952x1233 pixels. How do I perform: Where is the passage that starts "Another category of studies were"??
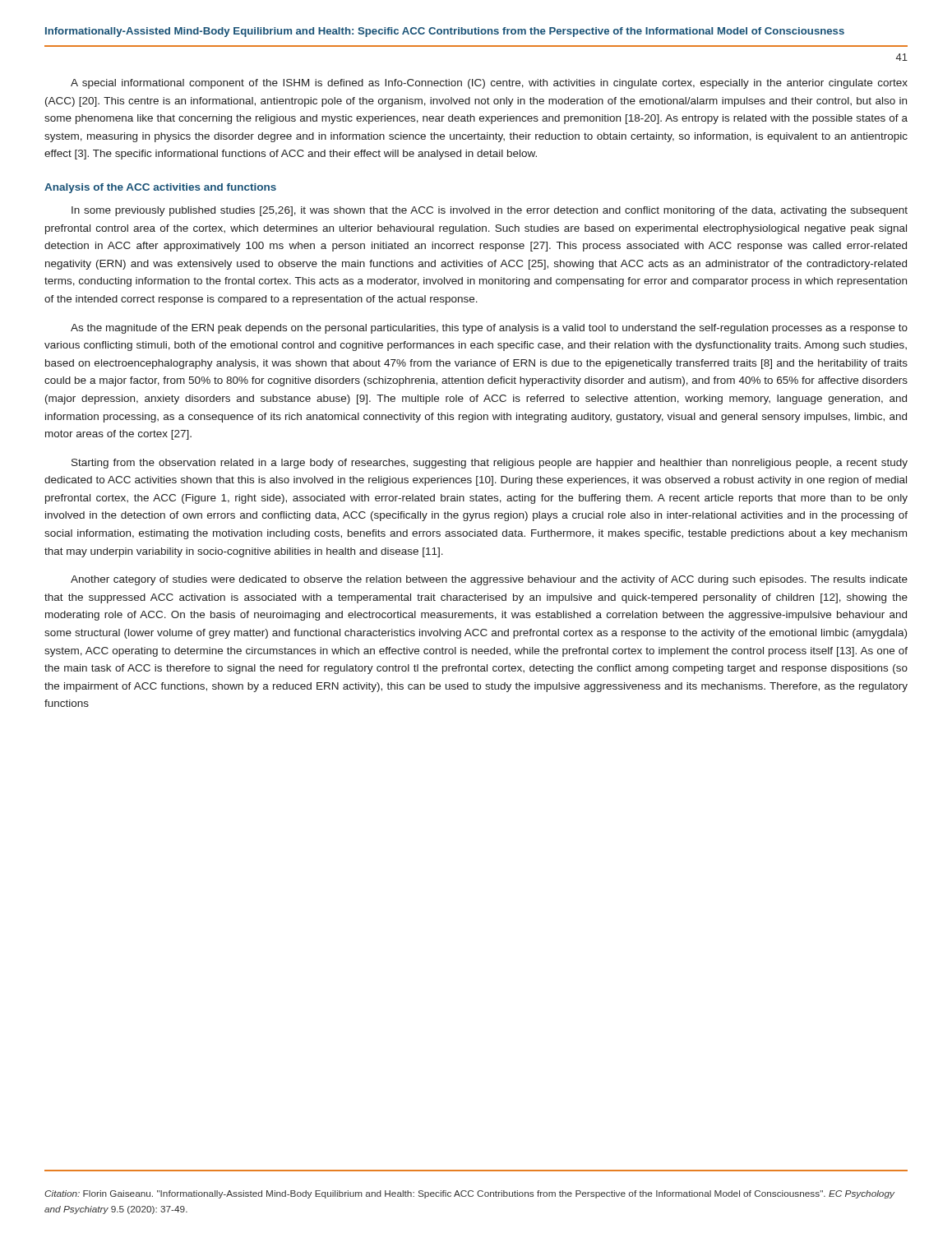[x=476, y=642]
